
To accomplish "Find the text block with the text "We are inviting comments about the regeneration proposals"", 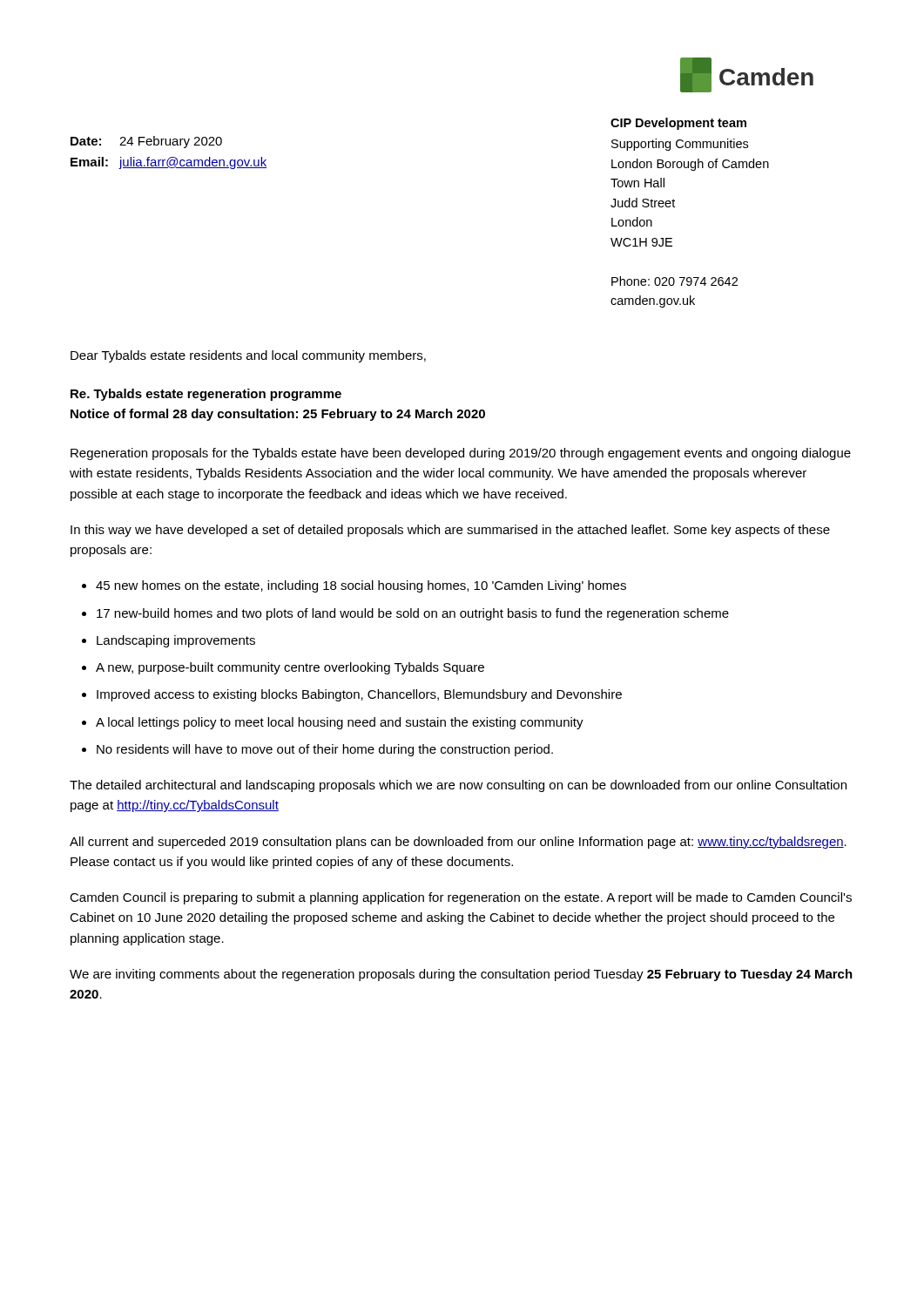I will click(461, 984).
